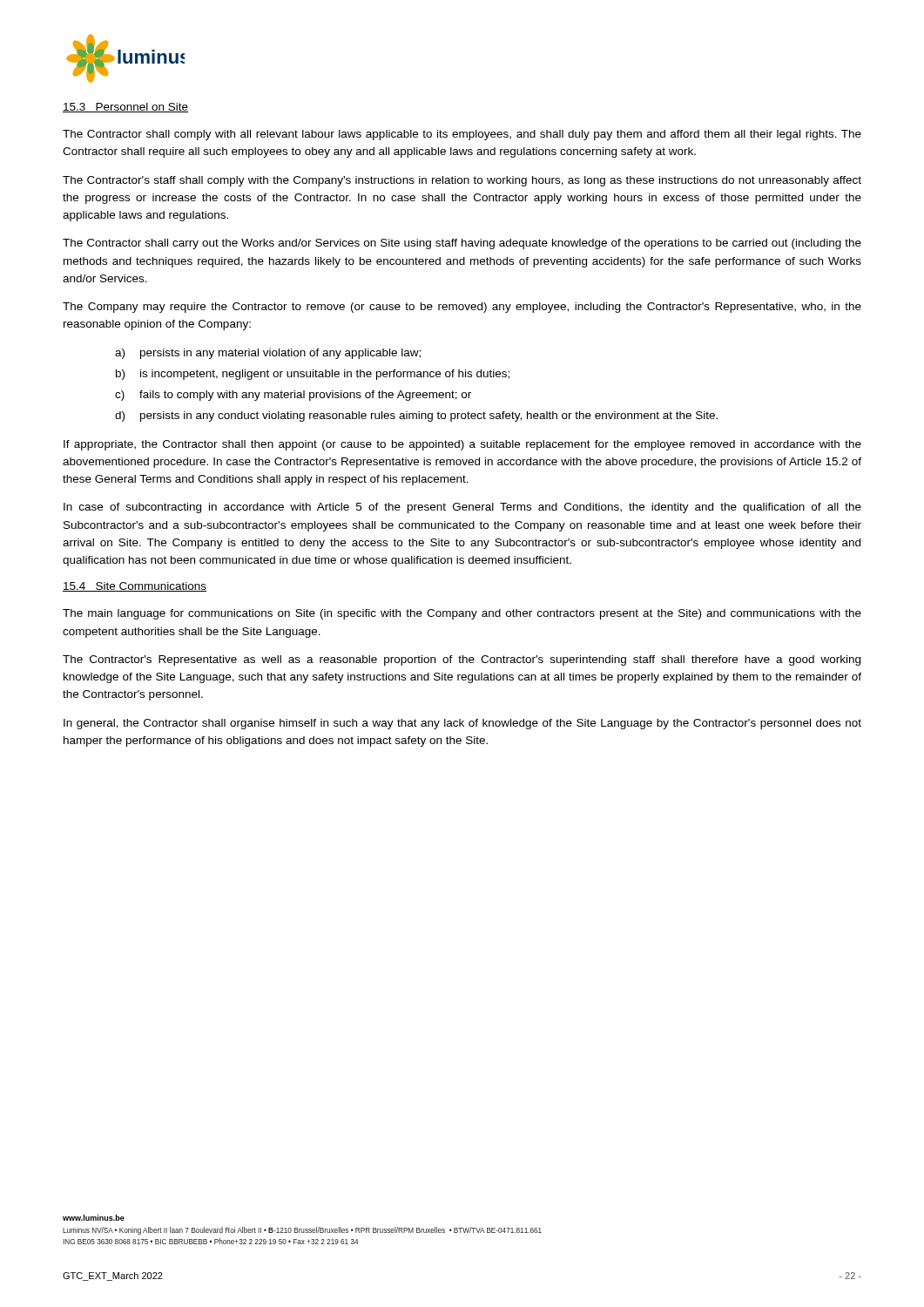The width and height of the screenshot is (924, 1307).
Task: Locate the passage starting "The Contractor's staff shall comply"
Action: coord(462,198)
